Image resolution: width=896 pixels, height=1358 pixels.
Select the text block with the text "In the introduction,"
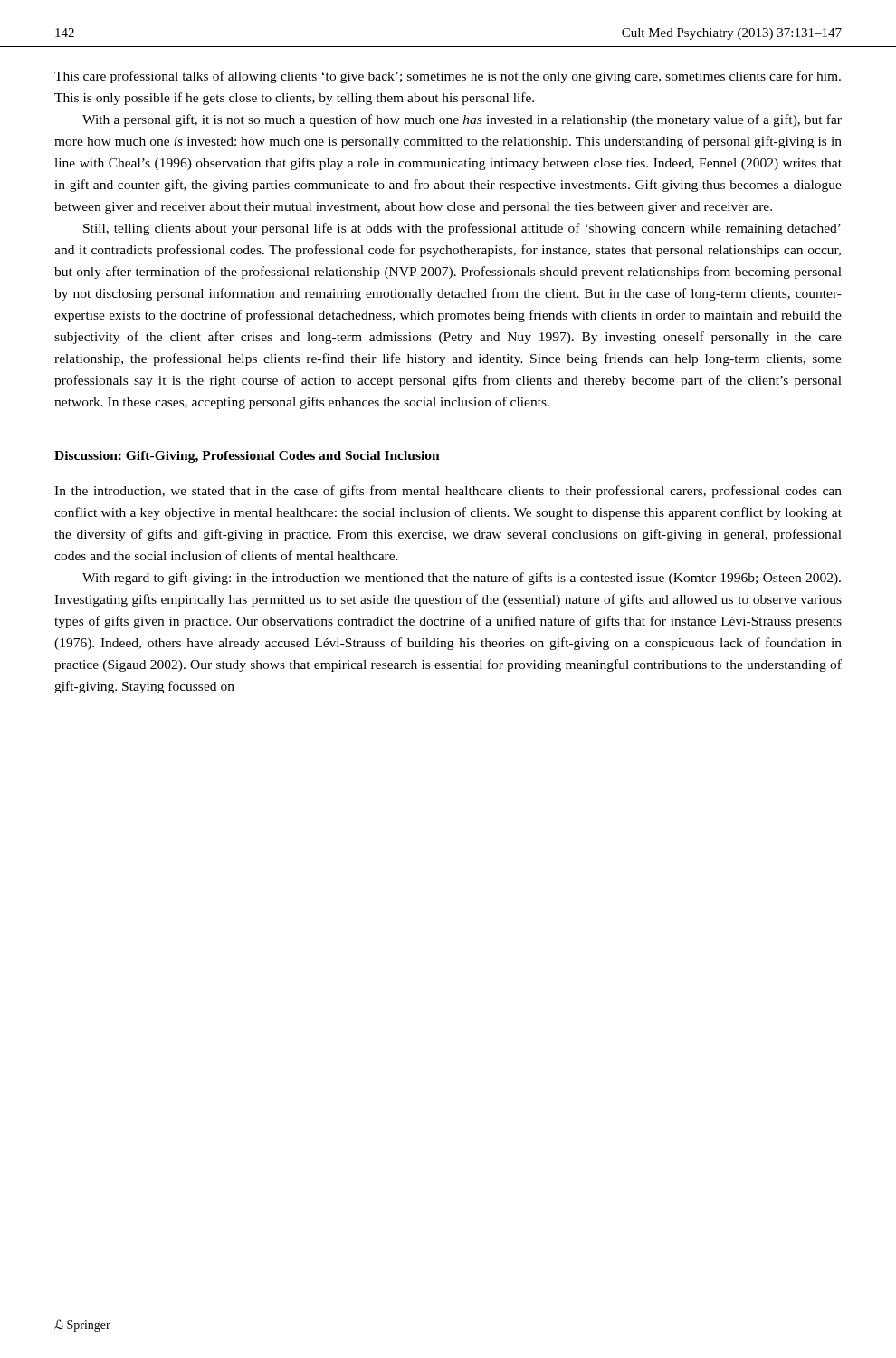(x=448, y=524)
